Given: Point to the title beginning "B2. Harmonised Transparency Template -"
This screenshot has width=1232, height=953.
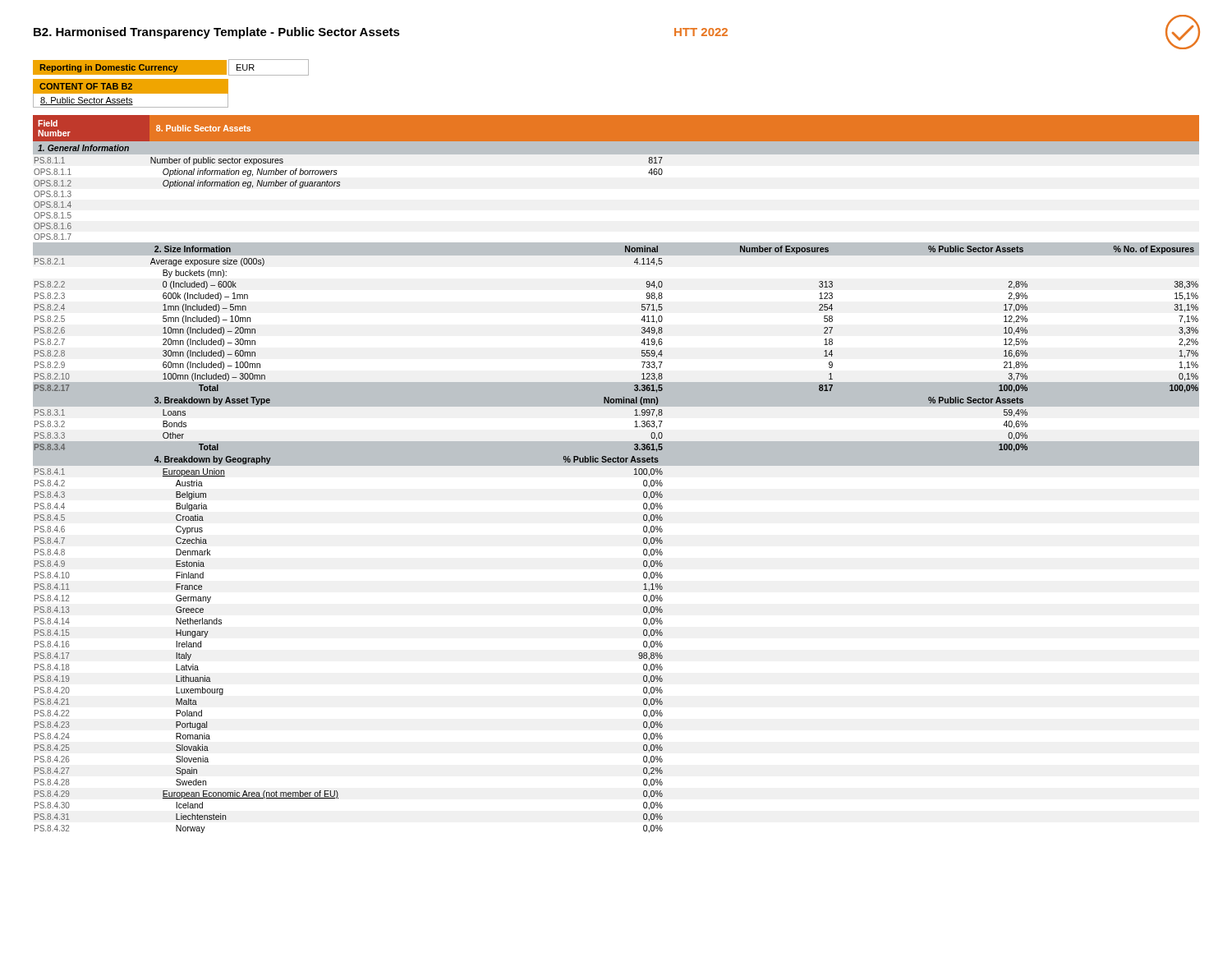Looking at the screenshot, I should [x=216, y=32].
